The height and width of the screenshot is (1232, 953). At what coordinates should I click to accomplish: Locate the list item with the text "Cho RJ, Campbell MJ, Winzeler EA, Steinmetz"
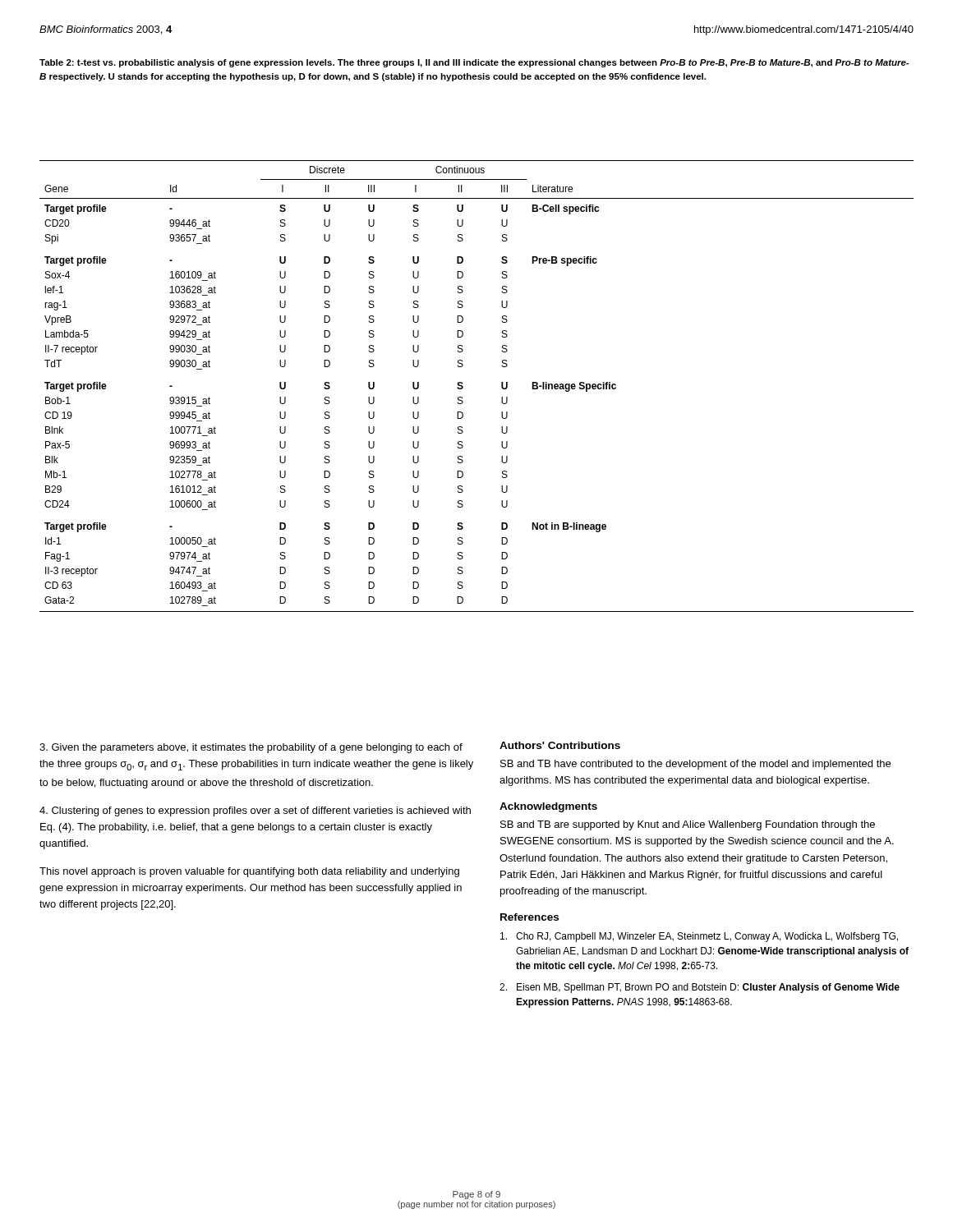[x=707, y=951]
